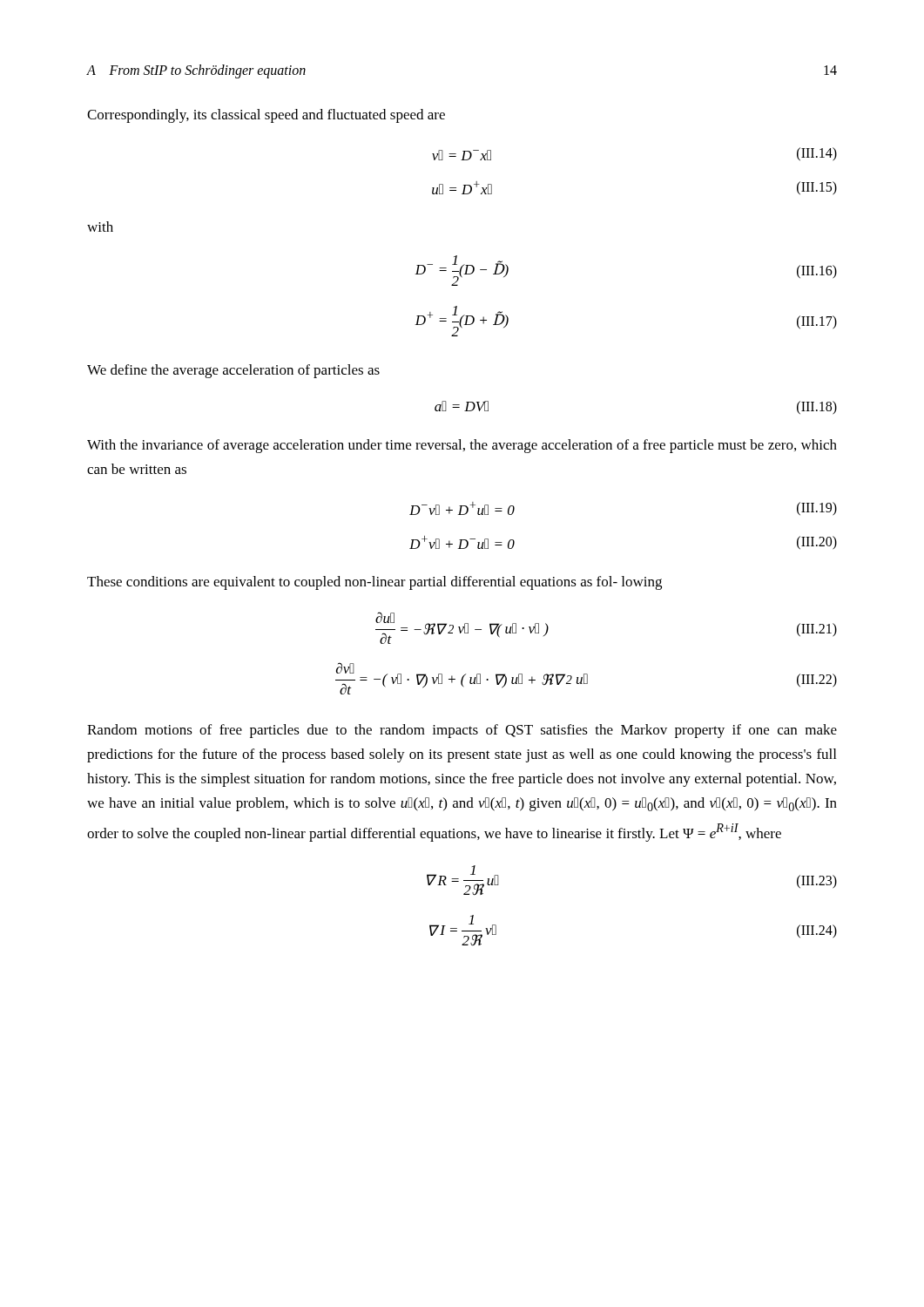This screenshot has width=924, height=1307.
Task: Where is the formula that starts "D+v⃗ + D−u⃗ = 0"?
Action: (x=461, y=542)
